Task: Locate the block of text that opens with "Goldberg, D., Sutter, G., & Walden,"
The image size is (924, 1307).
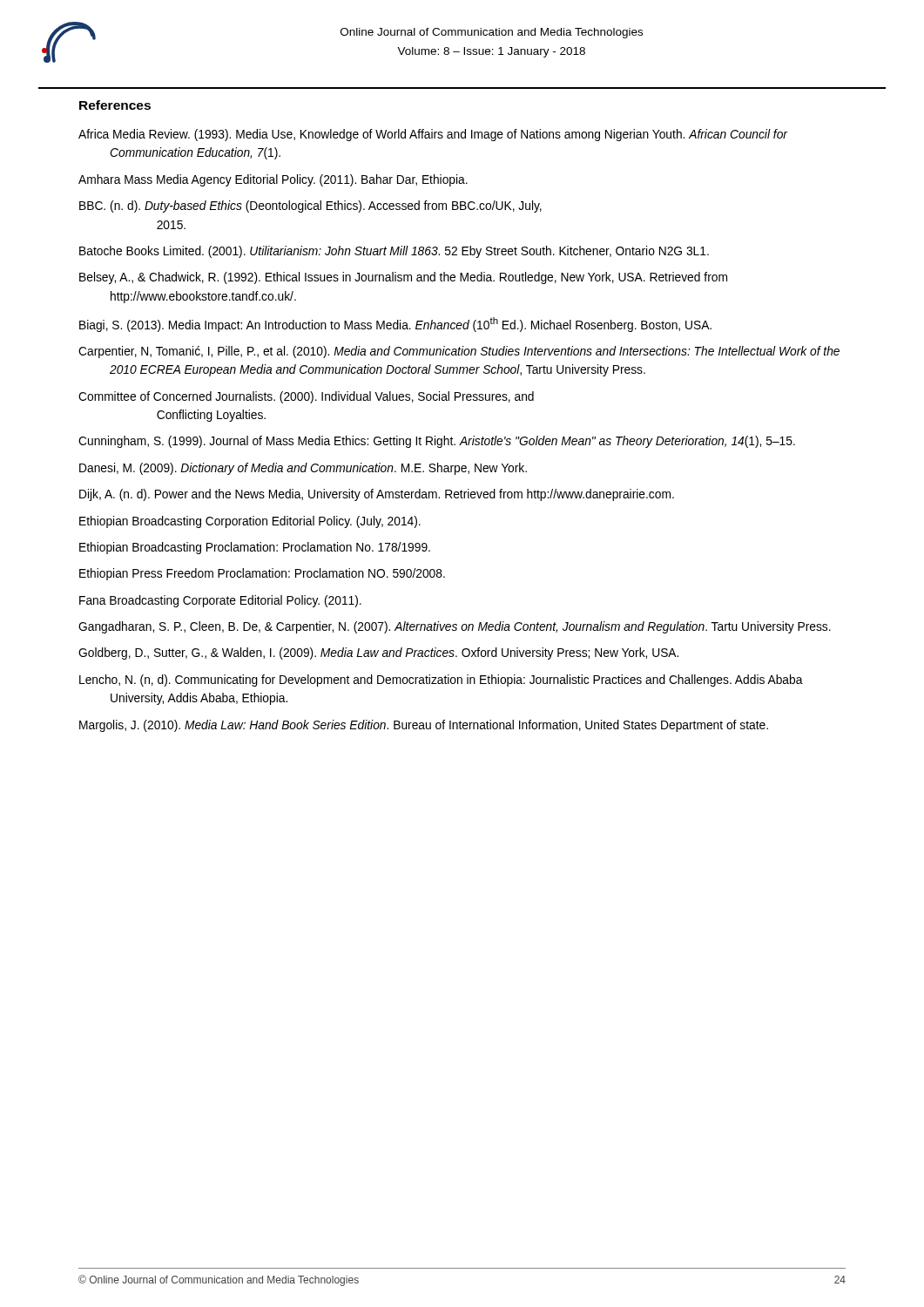Action: (379, 654)
